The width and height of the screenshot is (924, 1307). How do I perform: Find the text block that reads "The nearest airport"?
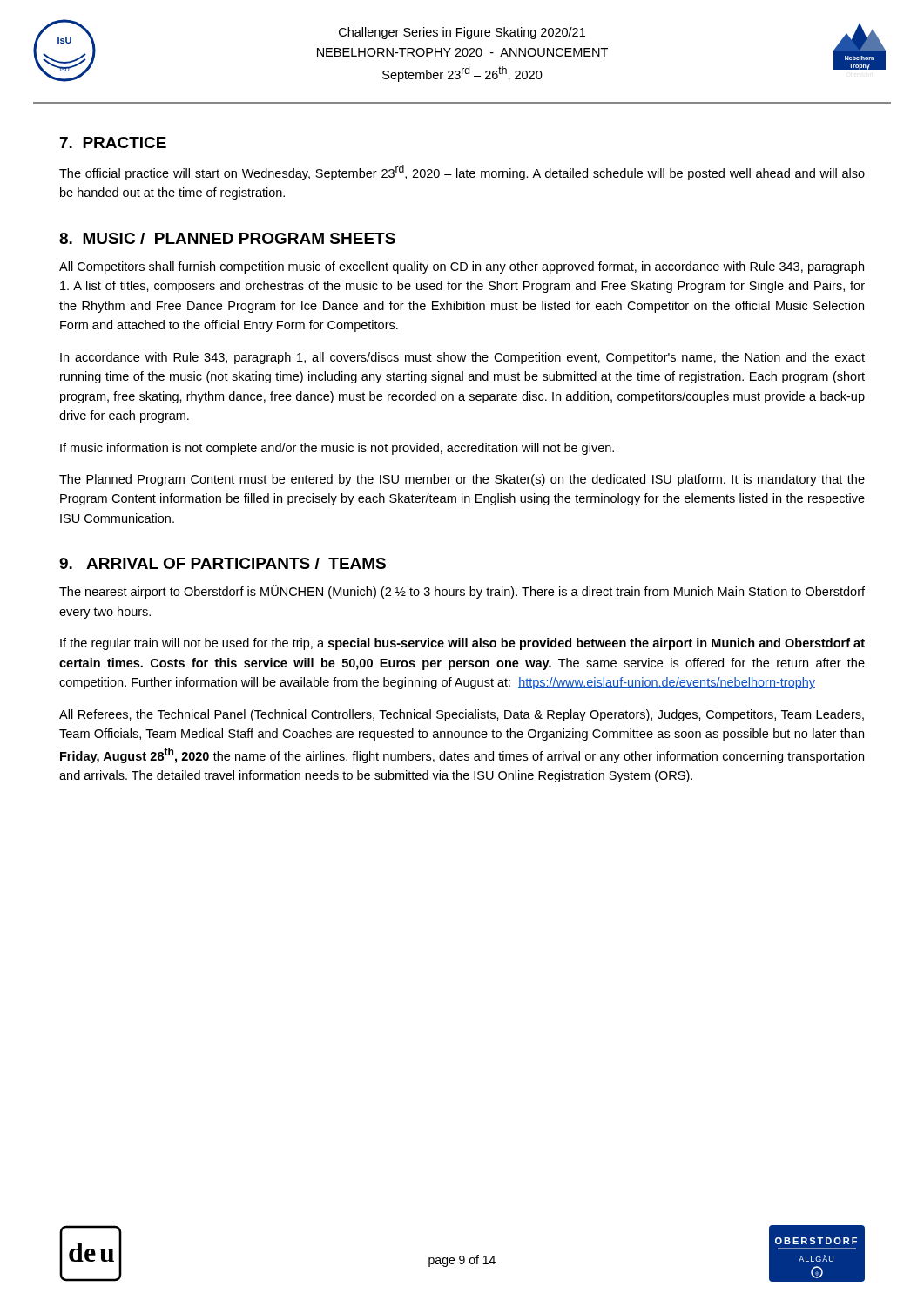pos(462,602)
